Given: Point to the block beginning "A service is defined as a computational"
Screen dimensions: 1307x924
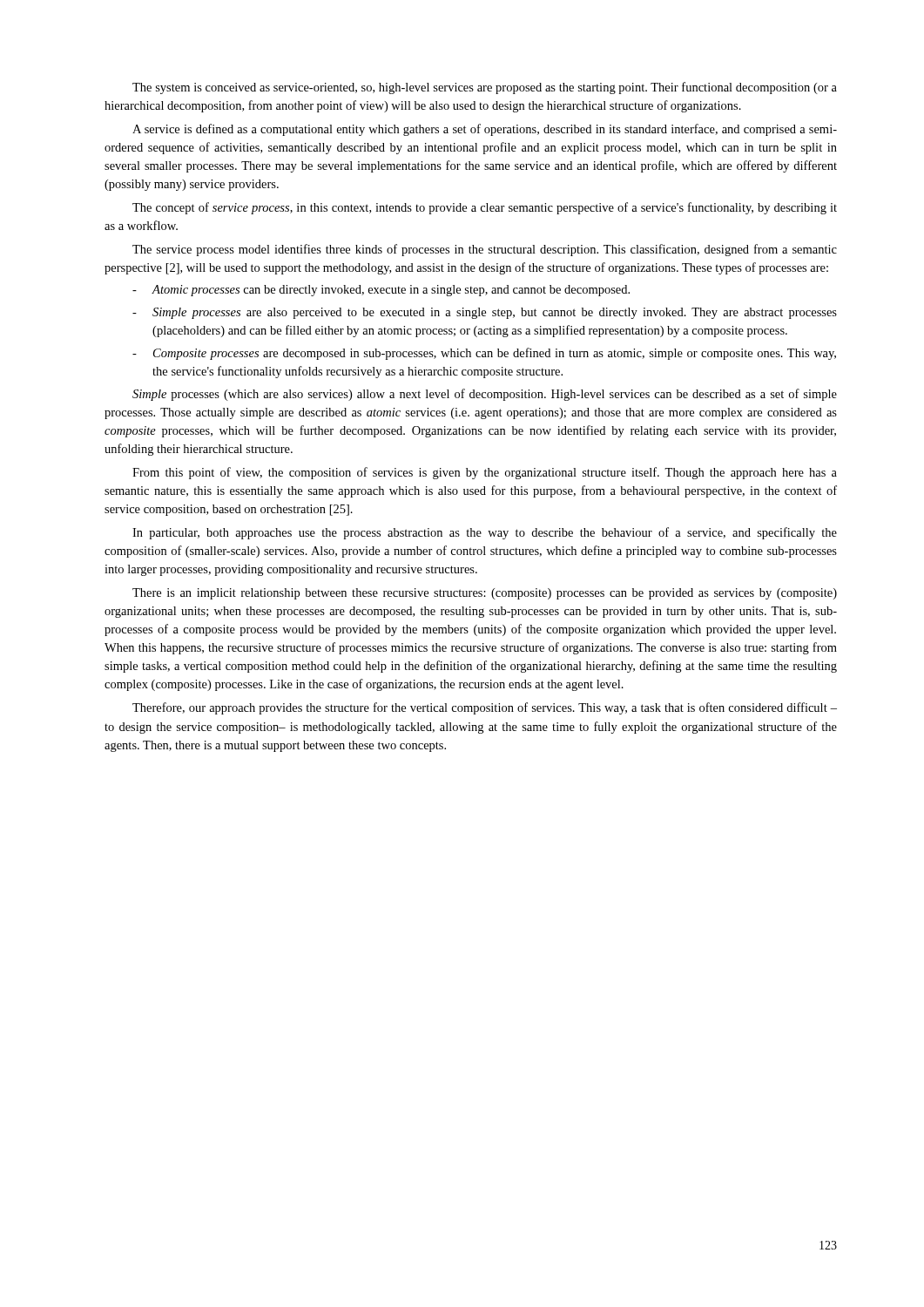Looking at the screenshot, I should (471, 157).
